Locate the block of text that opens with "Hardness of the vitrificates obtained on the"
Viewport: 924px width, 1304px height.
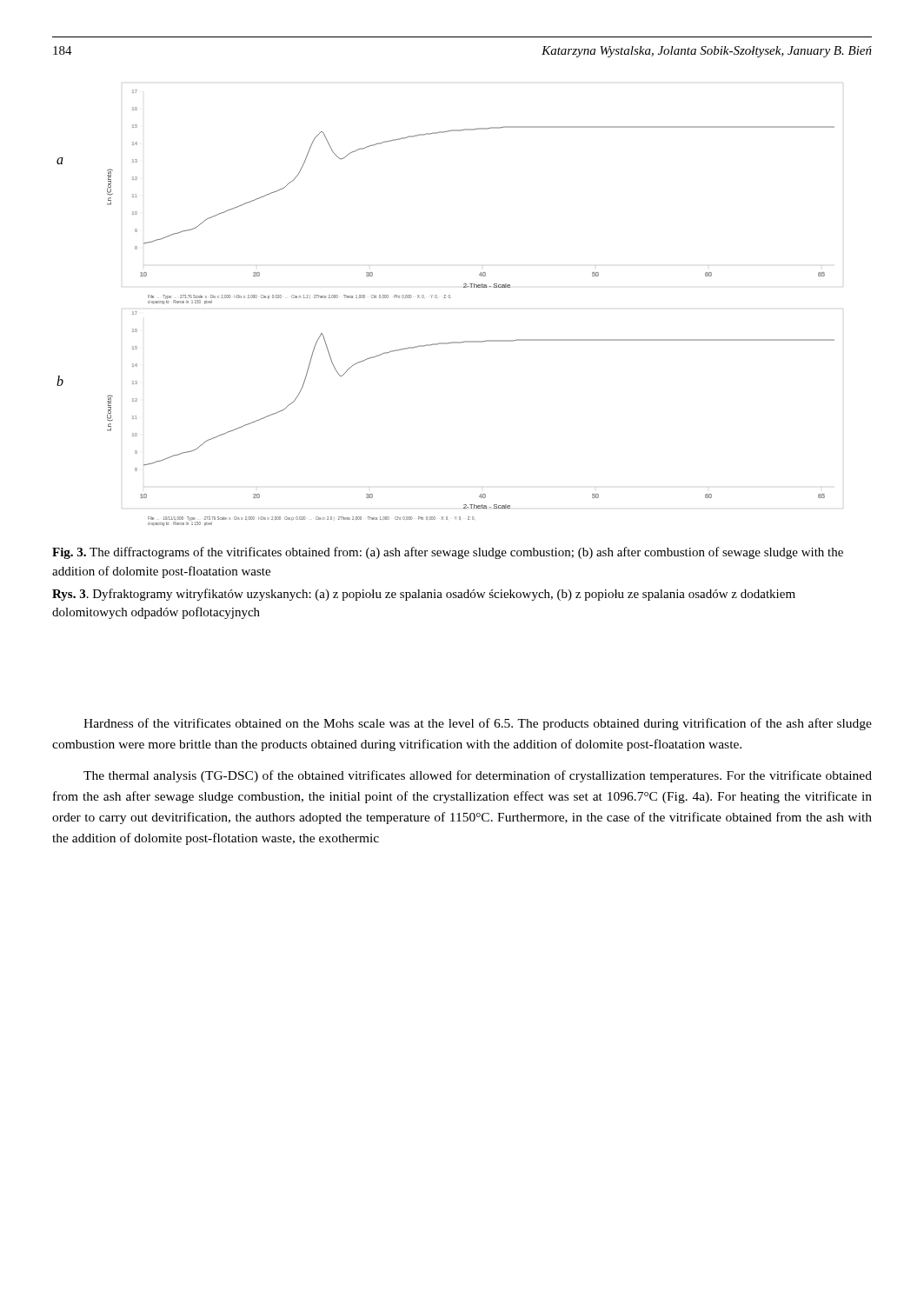pyautogui.click(x=462, y=781)
